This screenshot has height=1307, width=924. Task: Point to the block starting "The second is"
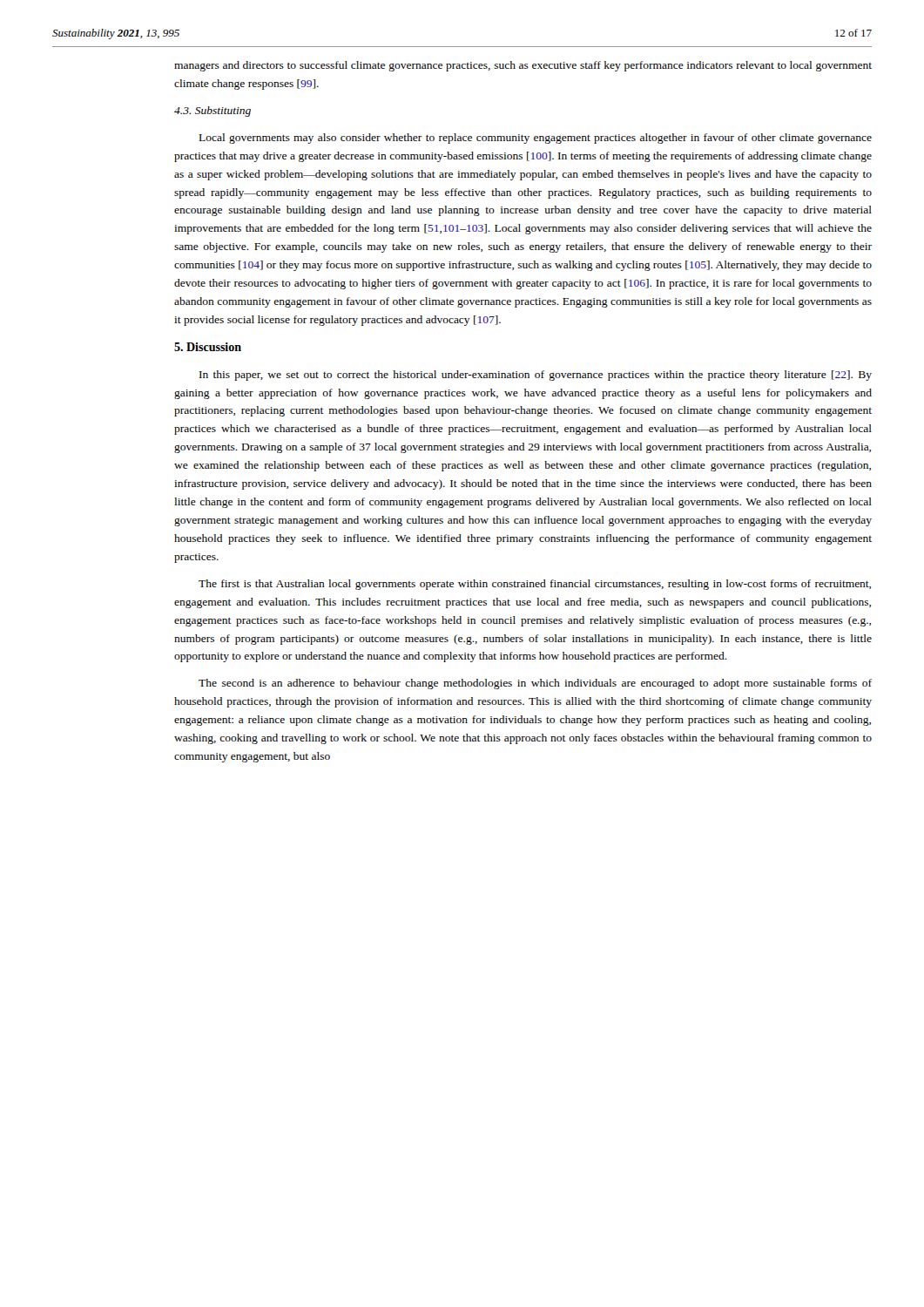point(523,720)
